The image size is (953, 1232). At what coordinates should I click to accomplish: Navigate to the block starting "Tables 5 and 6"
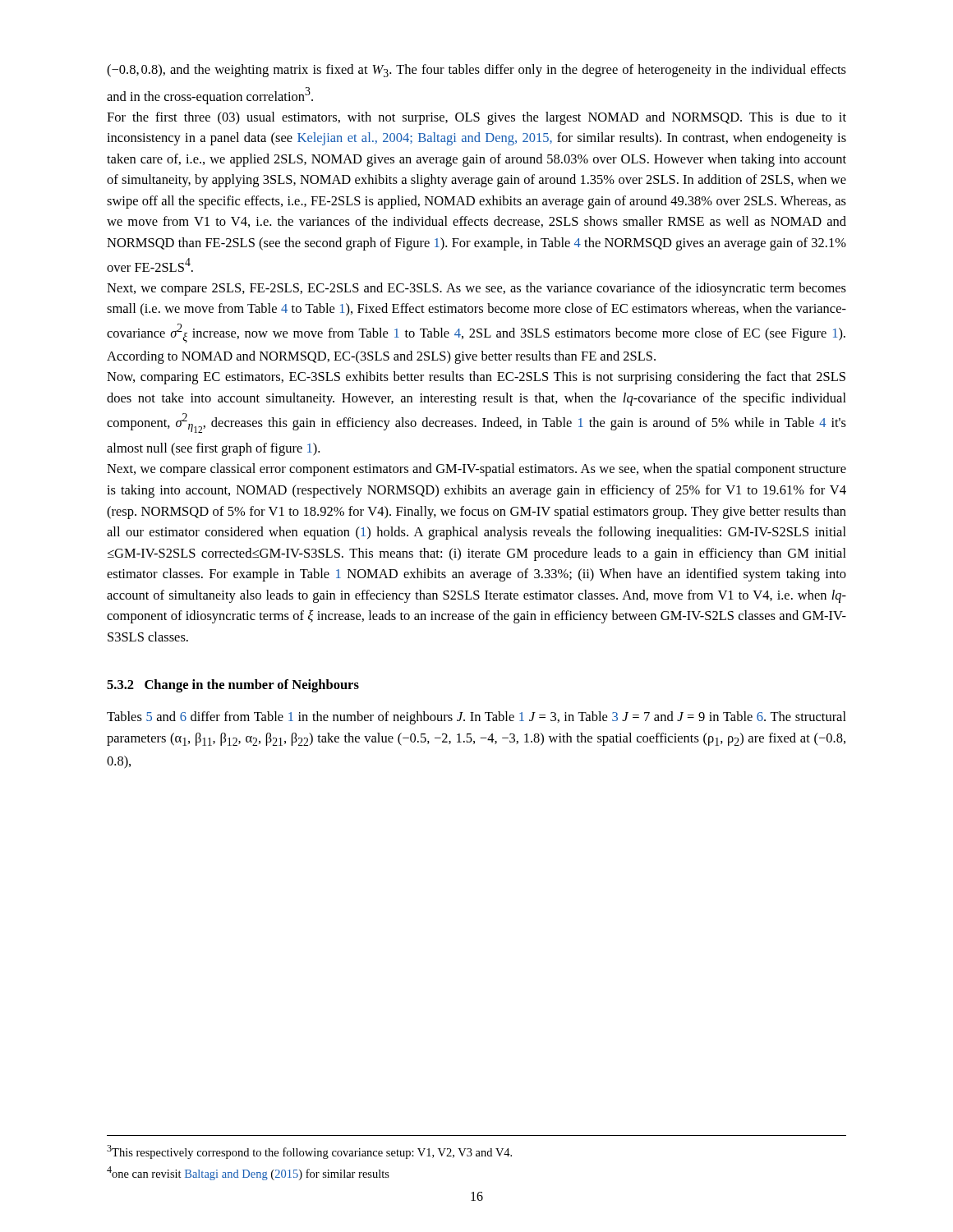tap(476, 739)
